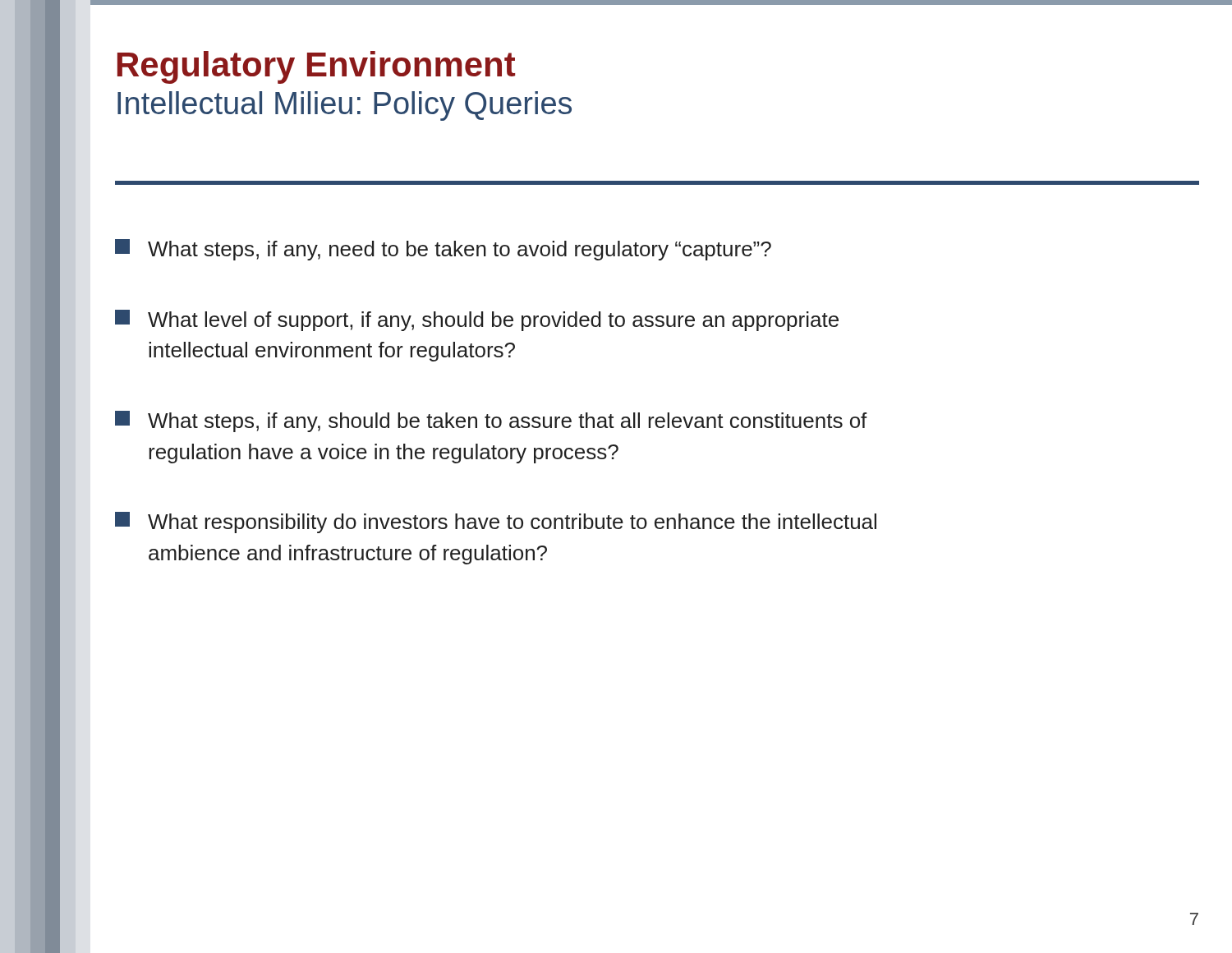1232x953 pixels.
Task: Find the block starting "Regulatory Environment Intellectual Milieu: Policy Queries"
Action: [x=316, y=67]
